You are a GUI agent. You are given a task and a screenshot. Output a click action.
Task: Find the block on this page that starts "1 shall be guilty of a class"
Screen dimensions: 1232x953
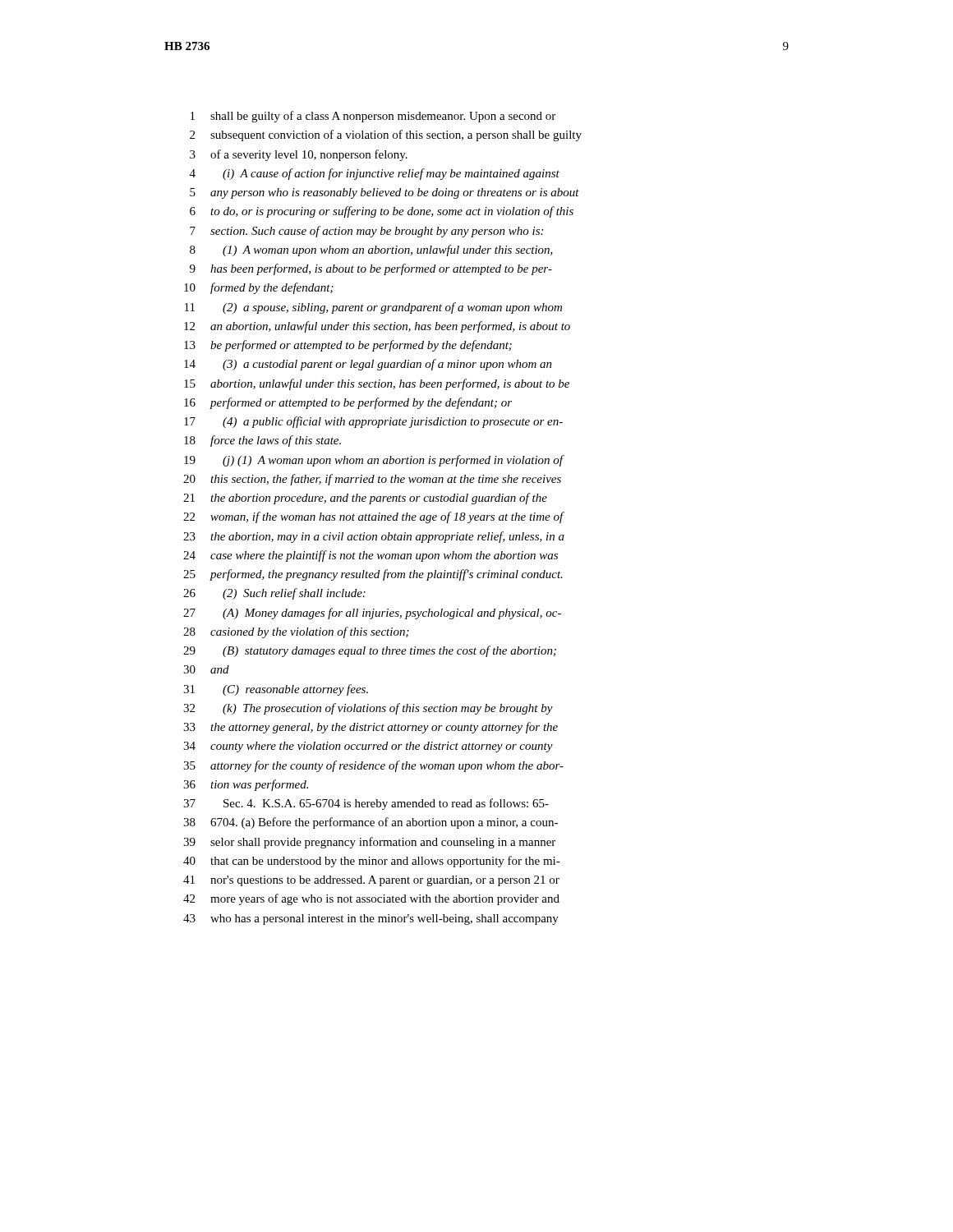pos(509,517)
